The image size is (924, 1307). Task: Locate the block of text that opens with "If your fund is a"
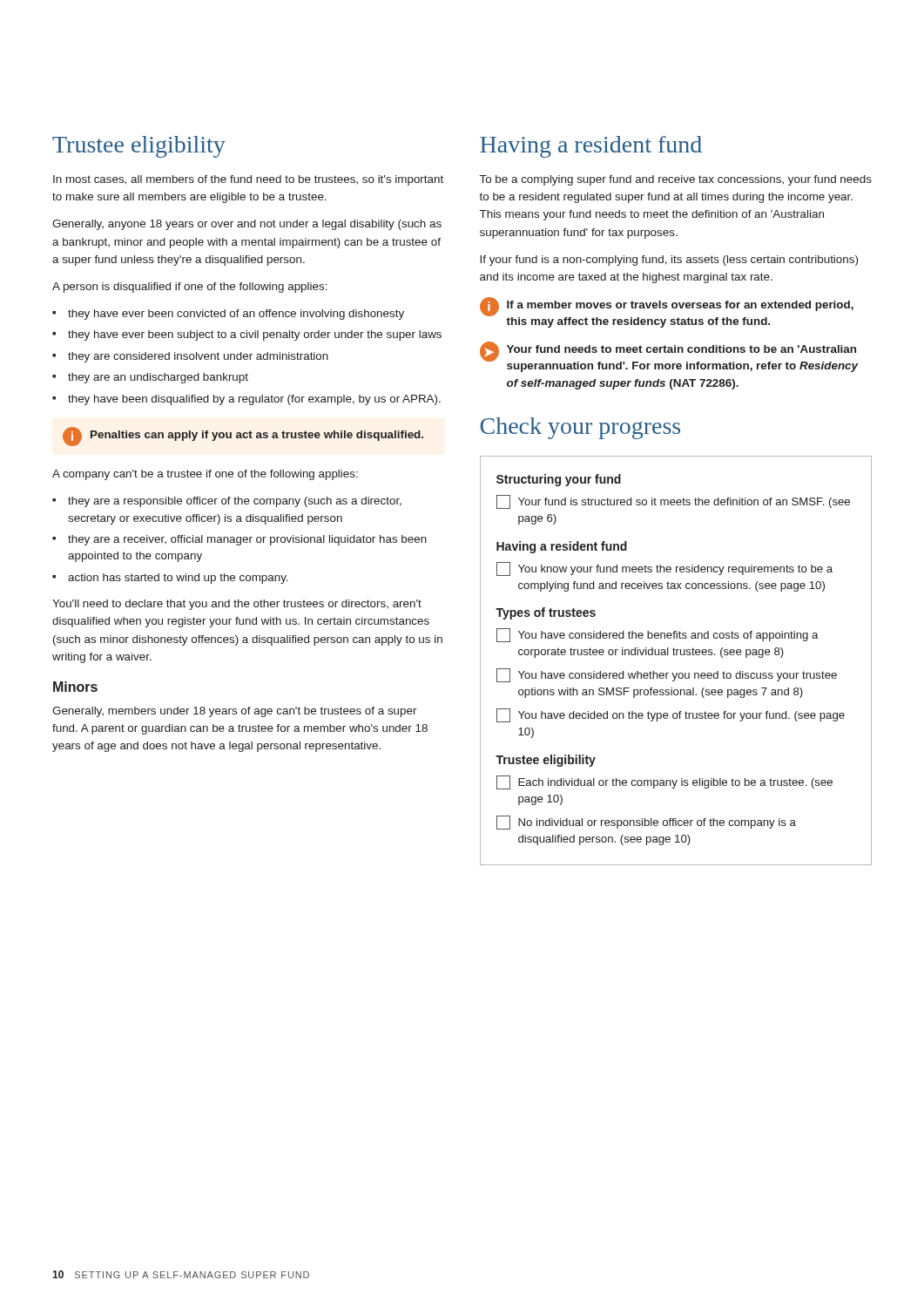point(676,268)
